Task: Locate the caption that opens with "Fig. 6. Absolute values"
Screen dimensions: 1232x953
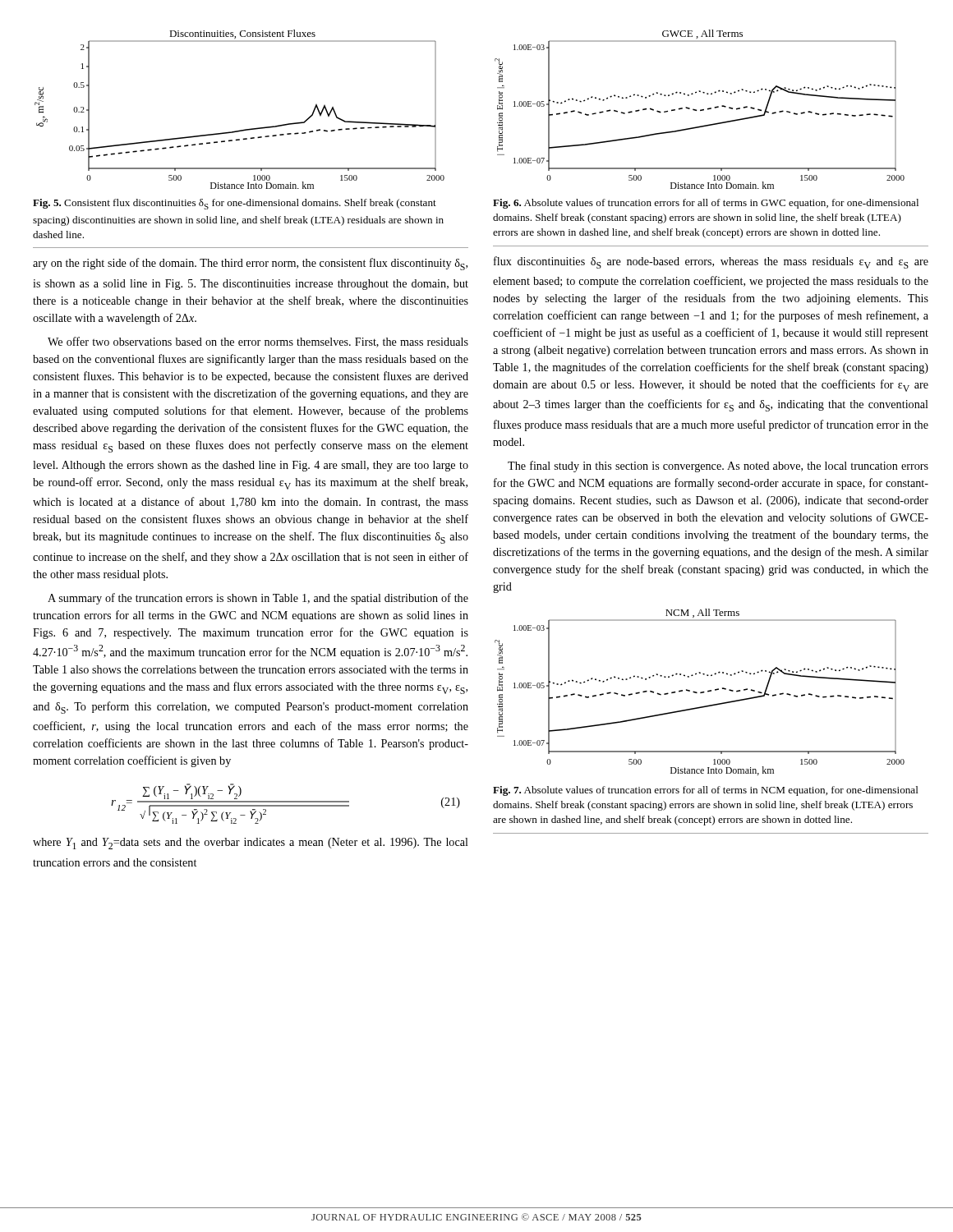Action: [706, 217]
